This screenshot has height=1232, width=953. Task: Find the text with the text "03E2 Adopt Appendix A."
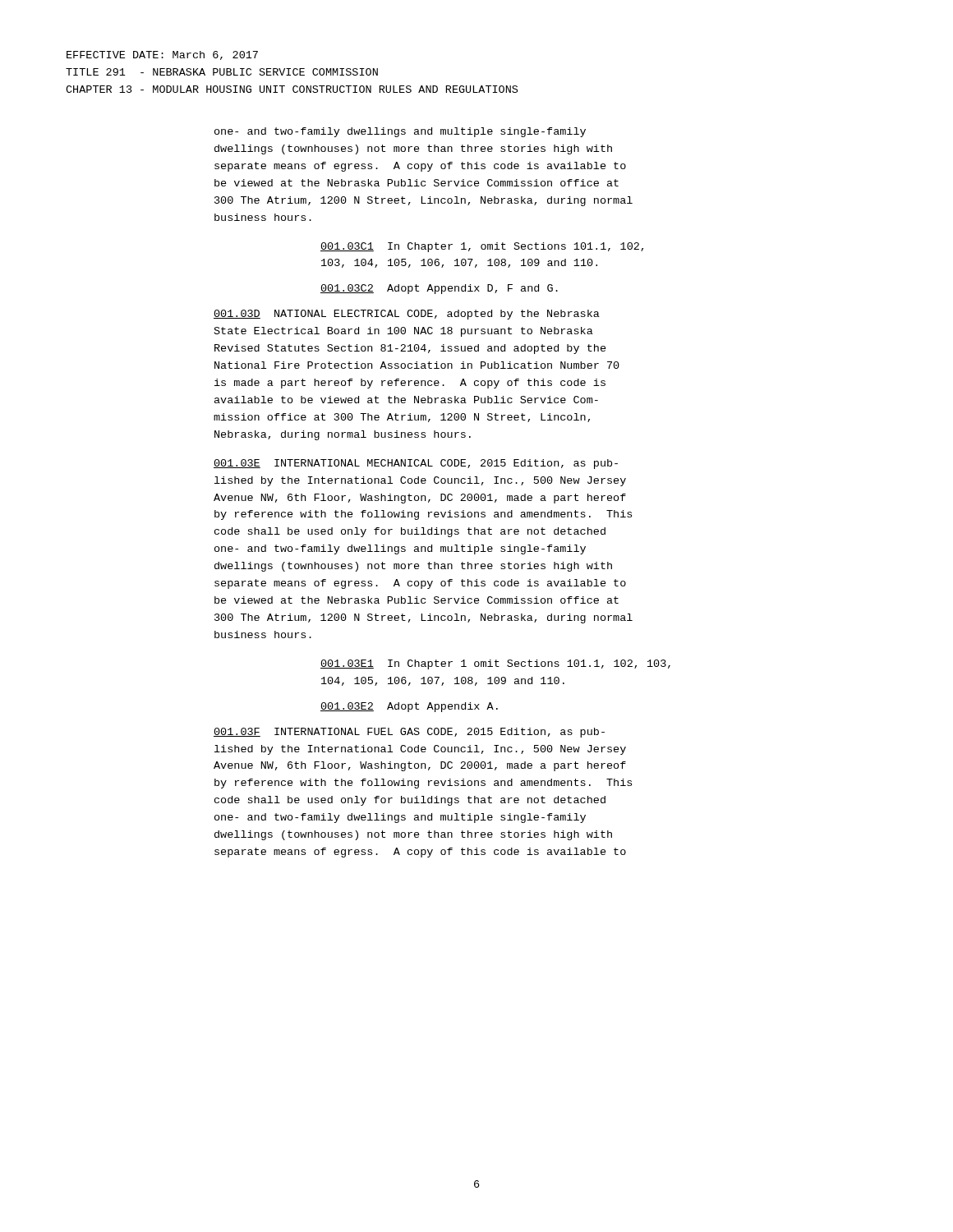(410, 706)
